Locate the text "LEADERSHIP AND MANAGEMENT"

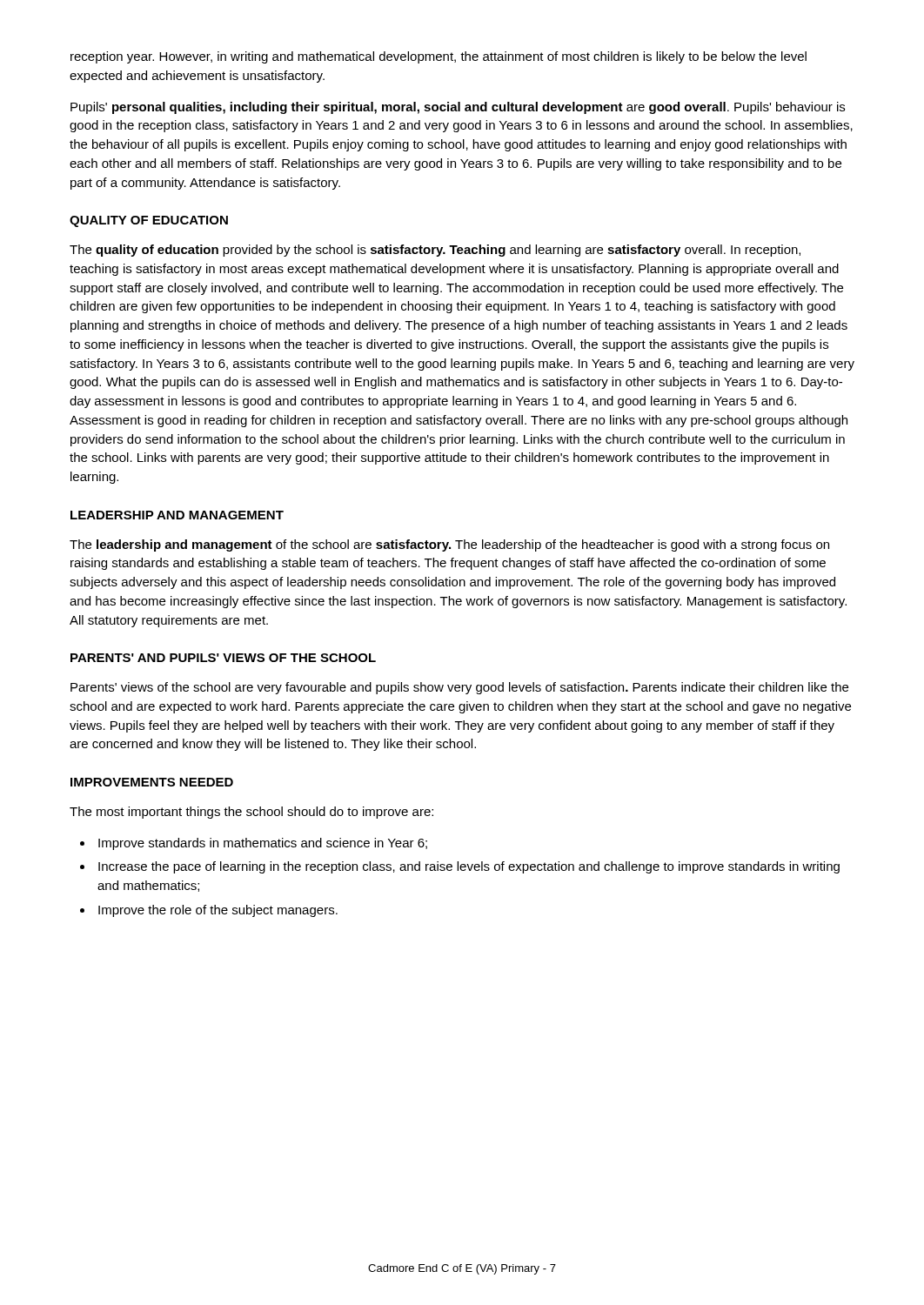point(177,514)
